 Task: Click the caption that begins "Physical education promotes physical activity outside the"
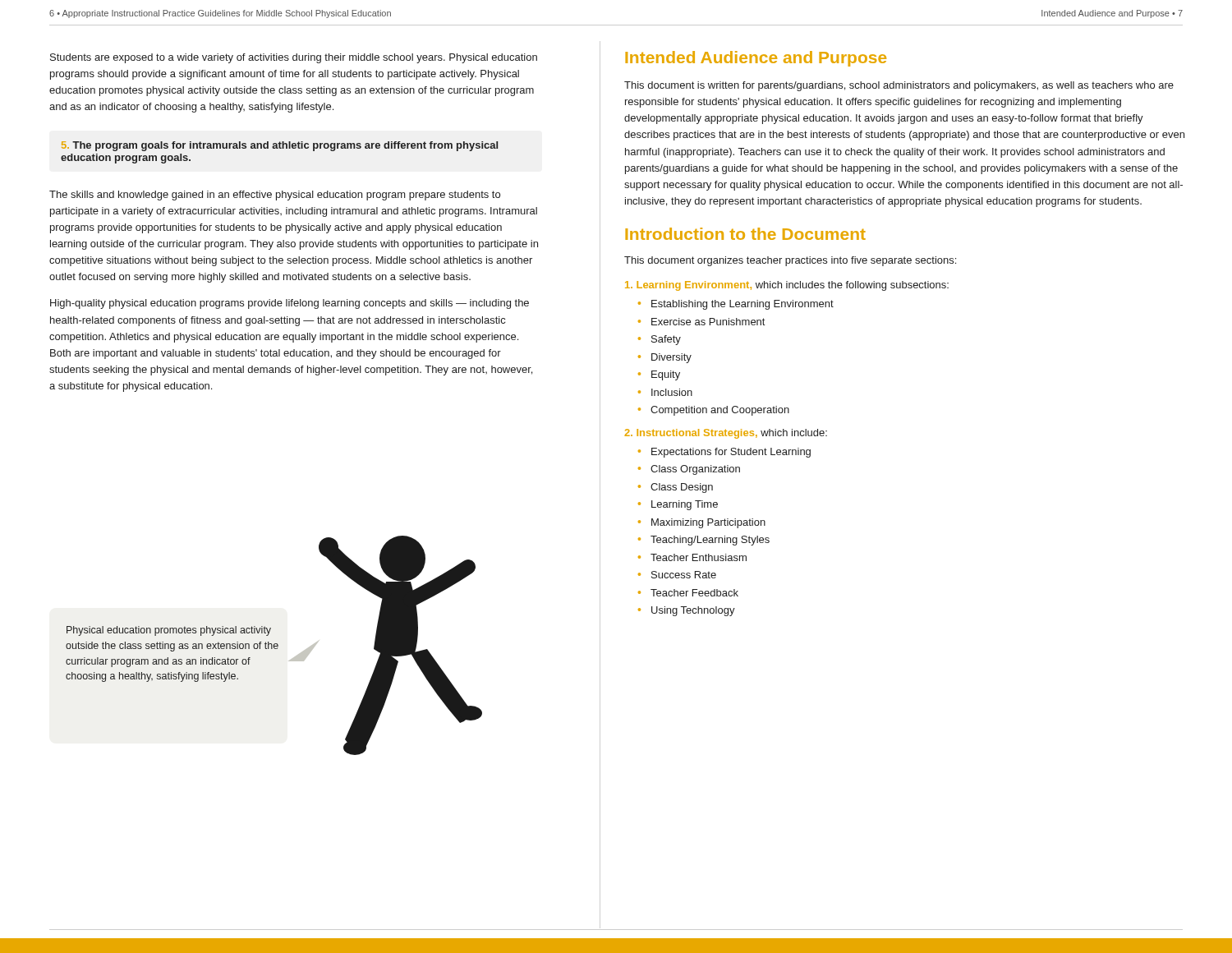point(172,653)
